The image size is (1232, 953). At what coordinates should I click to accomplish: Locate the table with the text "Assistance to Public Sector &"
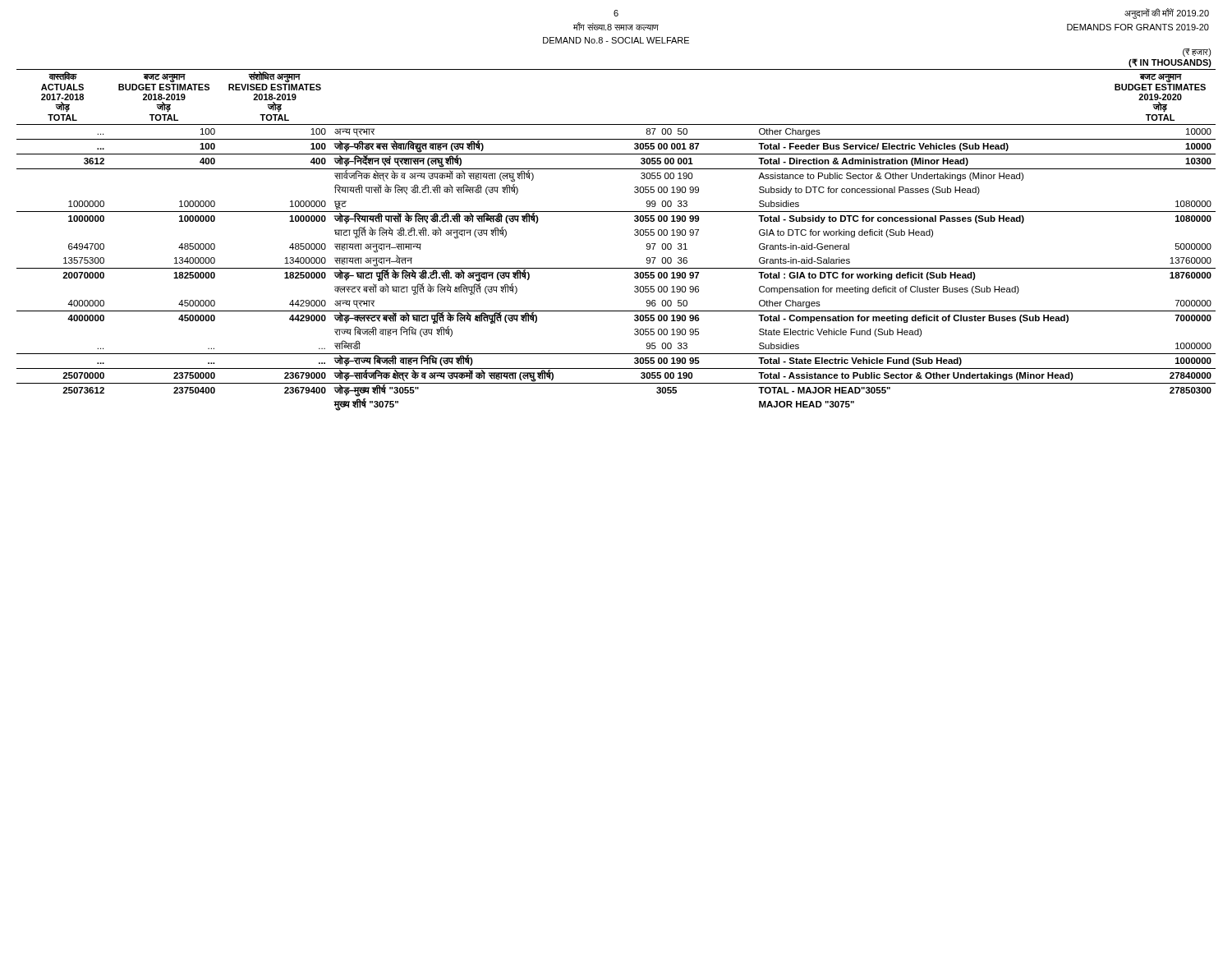[616, 228]
